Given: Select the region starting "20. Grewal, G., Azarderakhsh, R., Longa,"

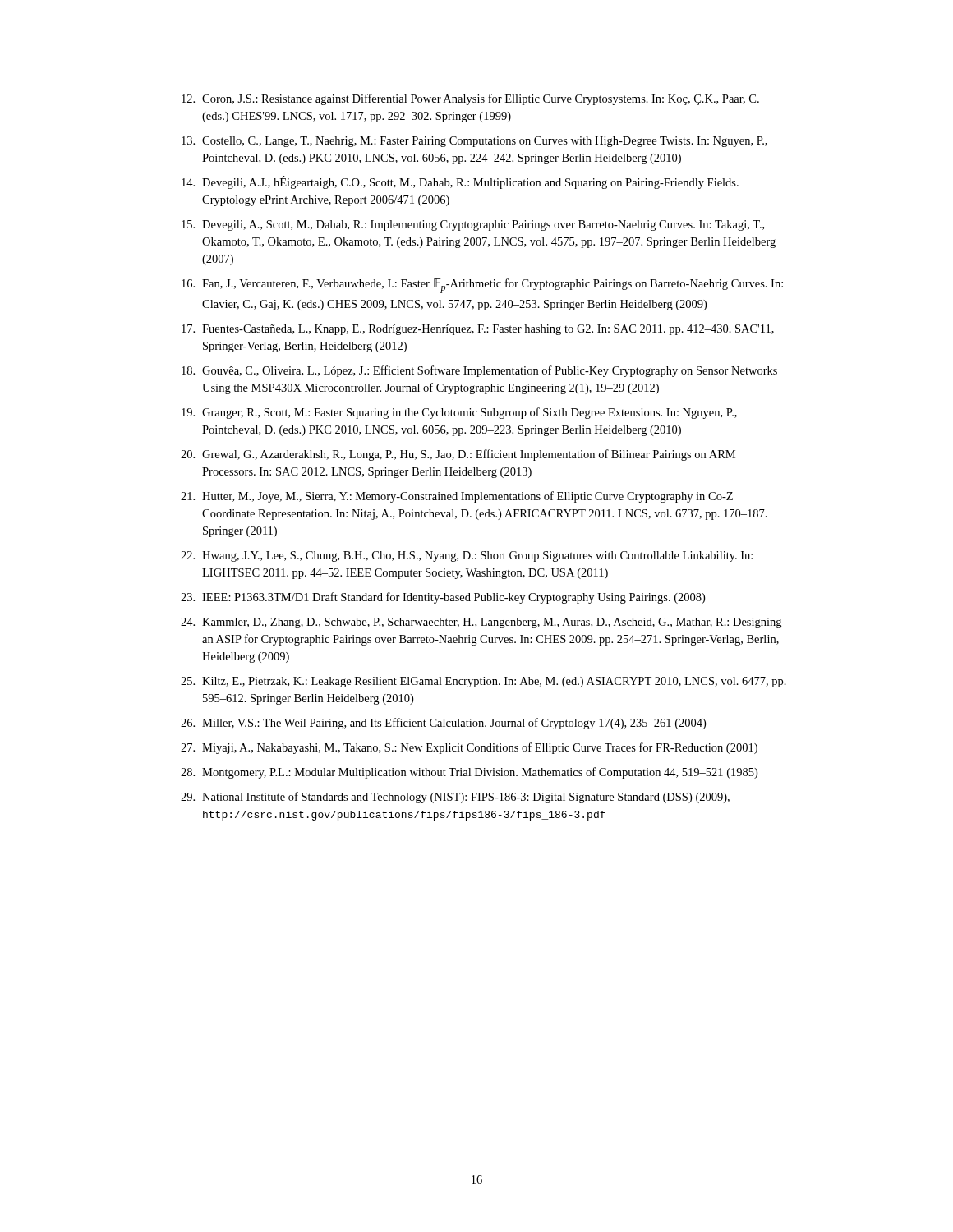Looking at the screenshot, I should coord(476,463).
